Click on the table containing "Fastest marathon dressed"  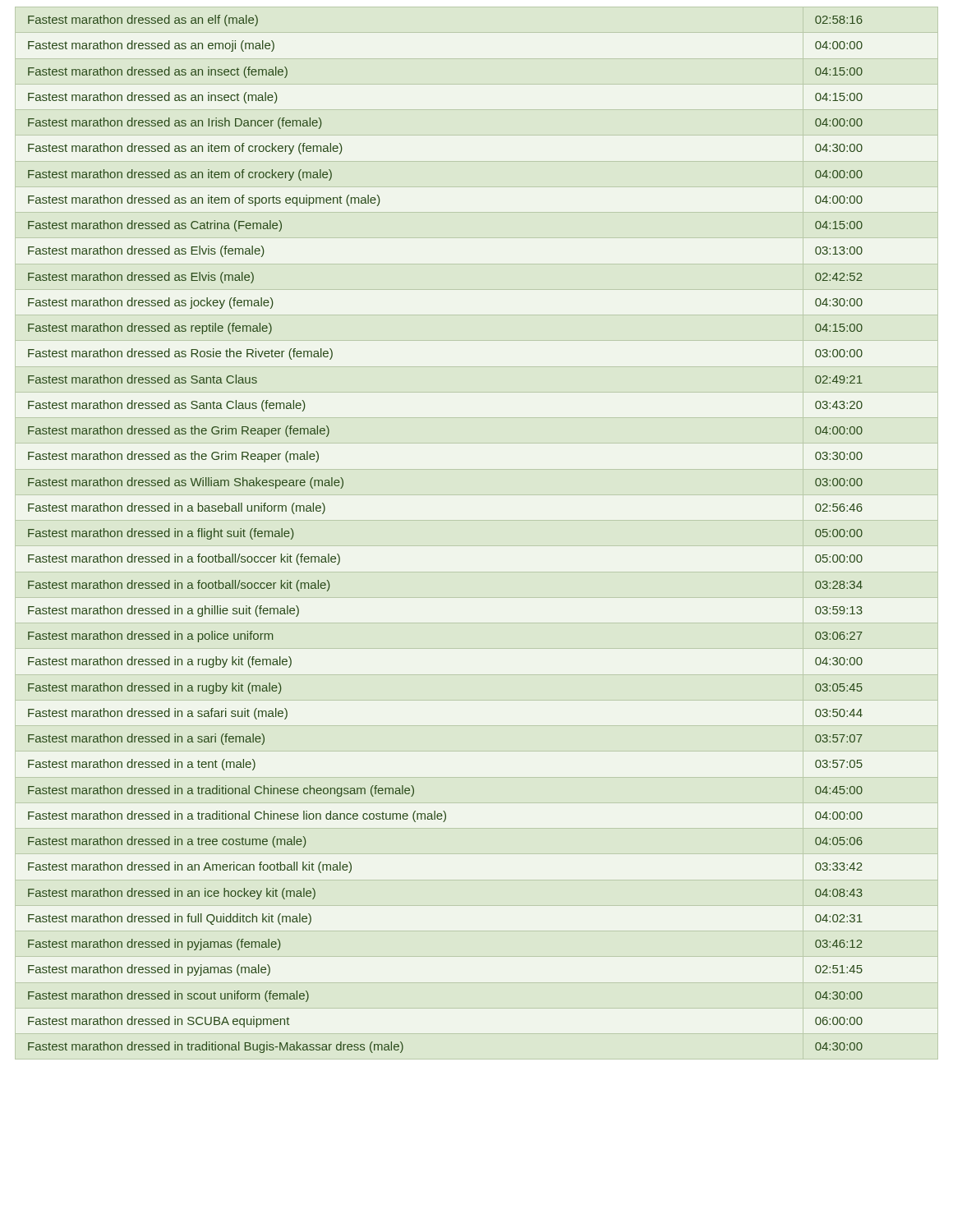(476, 533)
